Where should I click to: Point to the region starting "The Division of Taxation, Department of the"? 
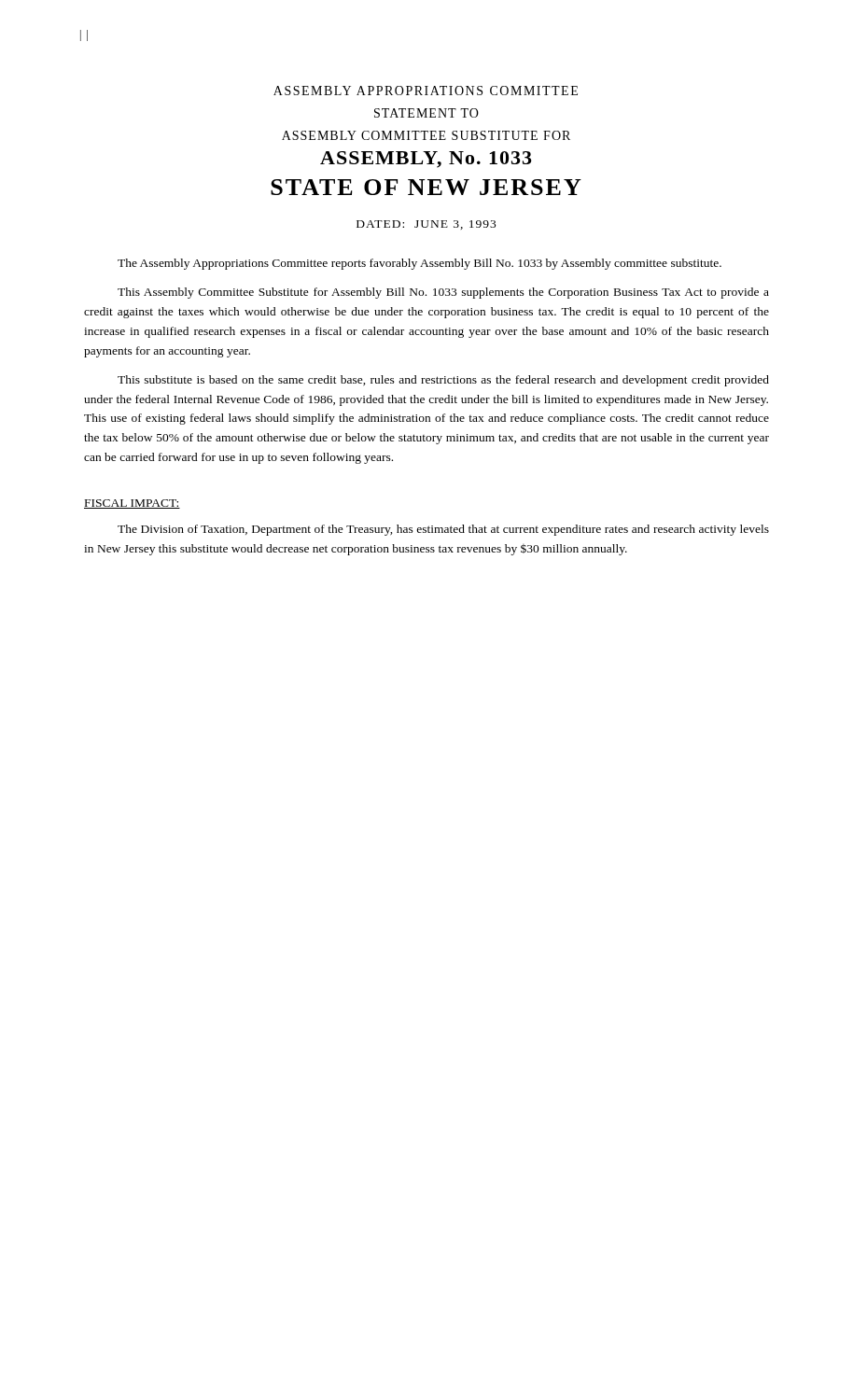coord(426,539)
